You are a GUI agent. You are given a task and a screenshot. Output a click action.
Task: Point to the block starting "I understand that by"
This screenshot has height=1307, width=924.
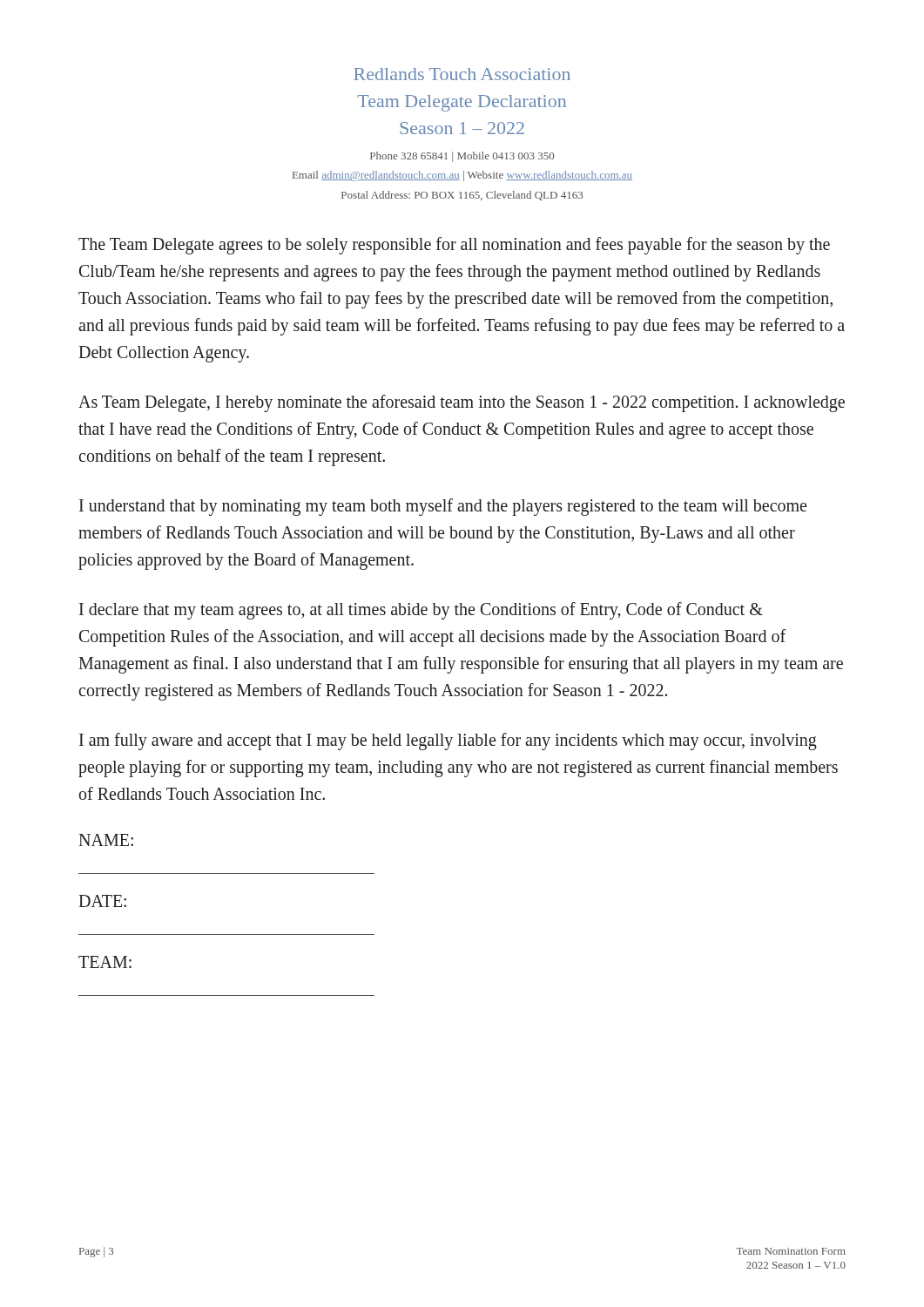tap(443, 532)
